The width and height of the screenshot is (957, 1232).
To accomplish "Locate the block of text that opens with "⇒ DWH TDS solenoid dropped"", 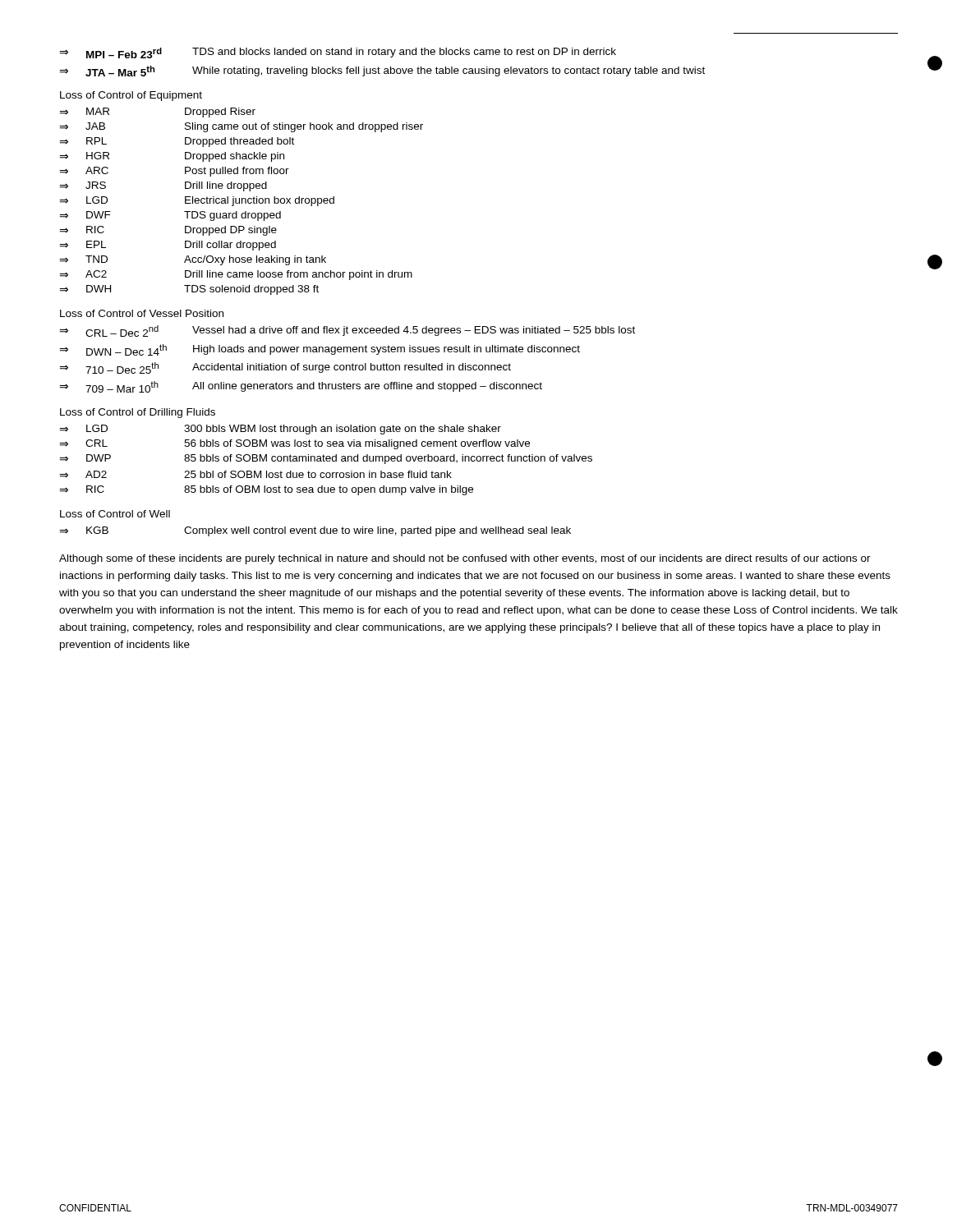I will point(189,290).
